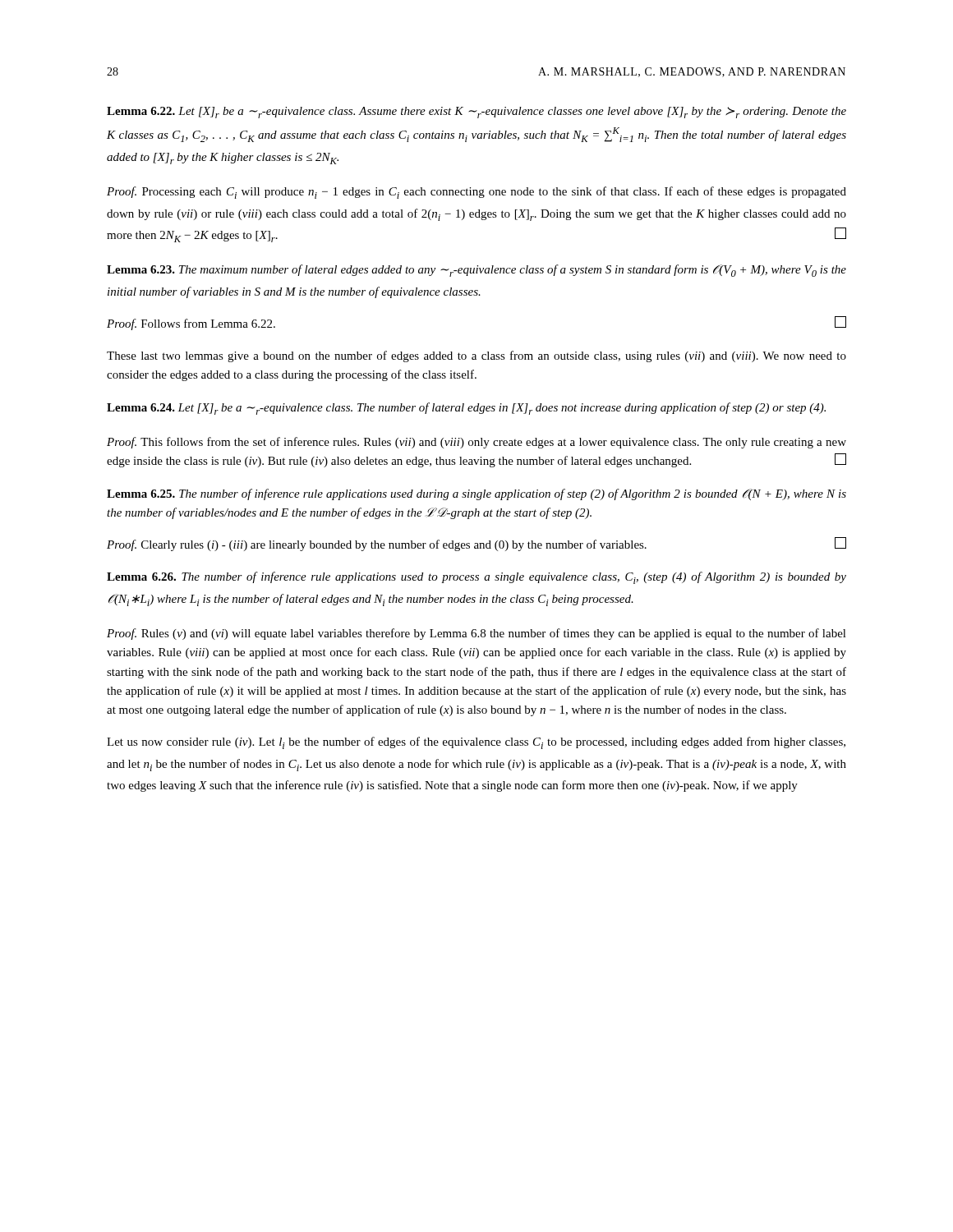Locate the text block that says "Proof. This follows"

476,451
